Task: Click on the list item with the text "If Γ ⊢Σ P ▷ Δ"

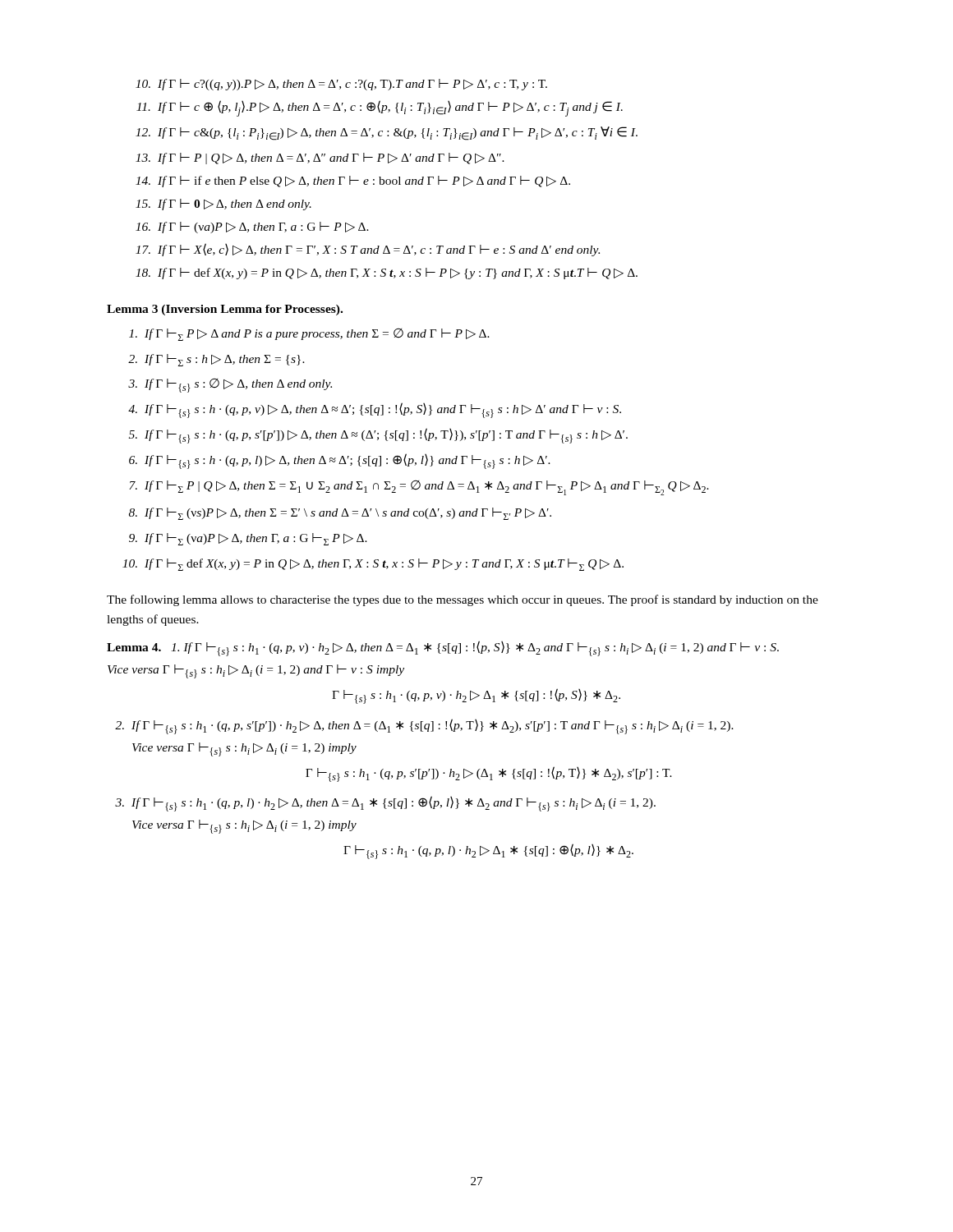Action: click(x=476, y=334)
